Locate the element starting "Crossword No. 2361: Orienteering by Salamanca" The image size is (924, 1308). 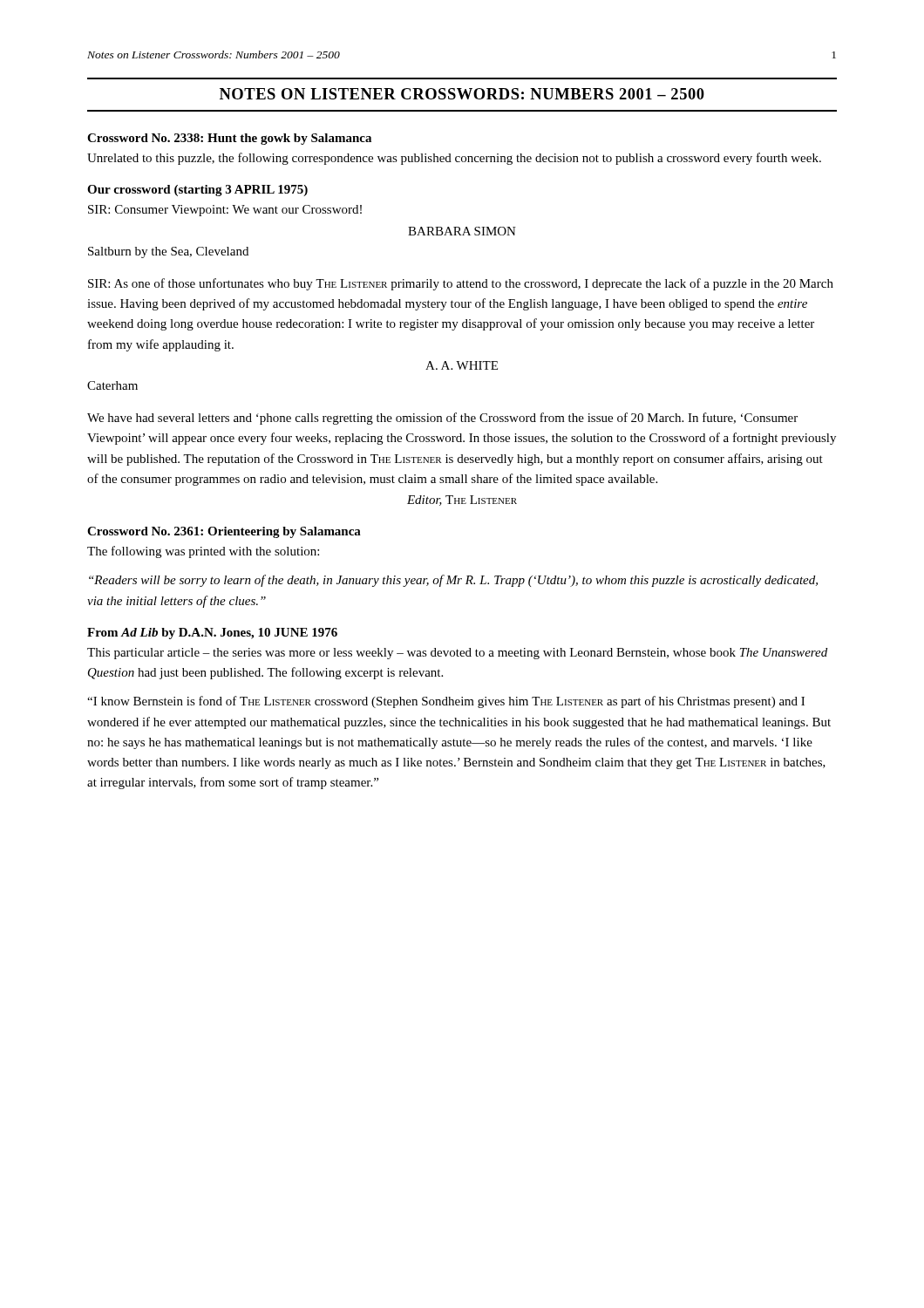point(224,531)
